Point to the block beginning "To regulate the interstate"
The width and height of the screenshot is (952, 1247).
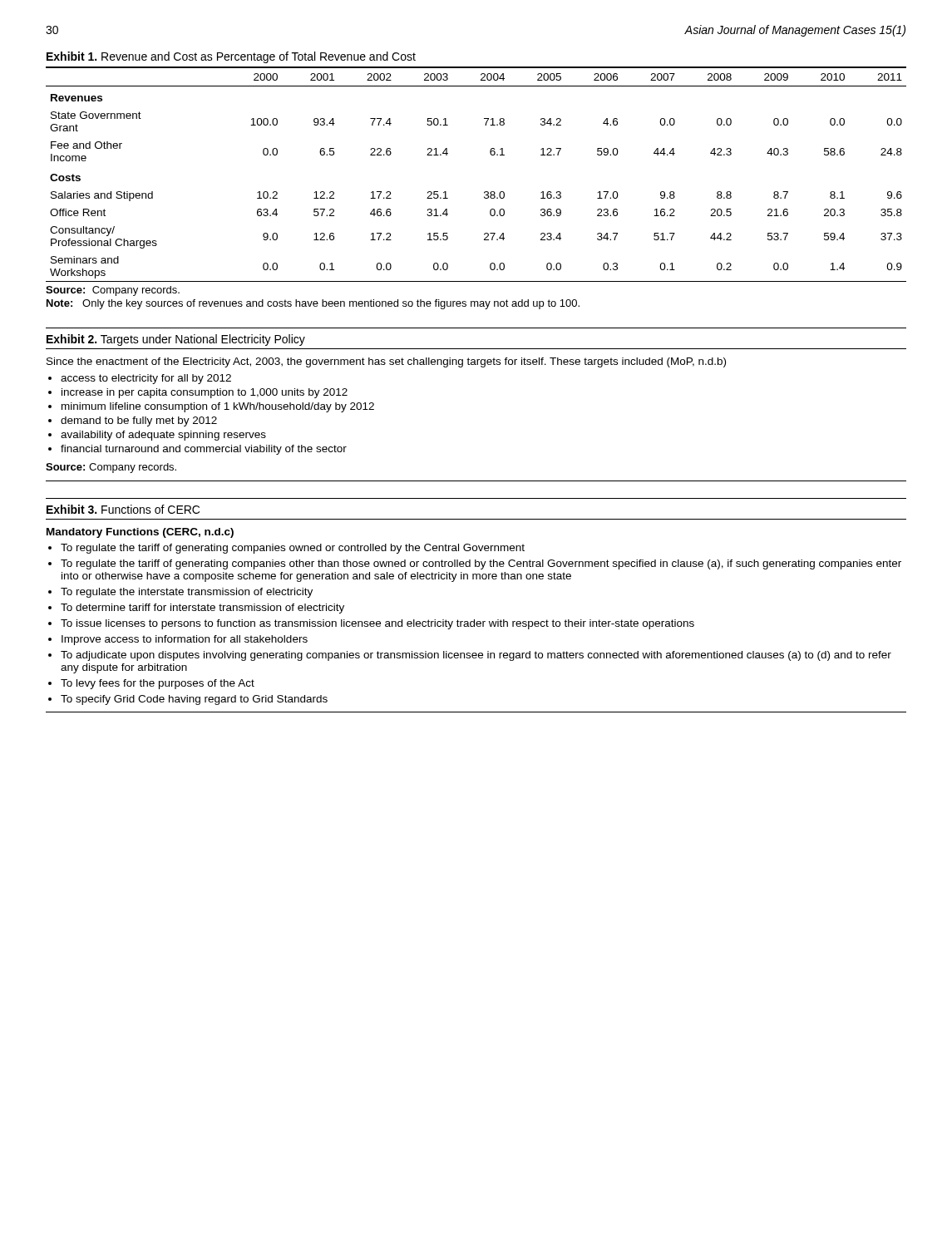[x=187, y=591]
